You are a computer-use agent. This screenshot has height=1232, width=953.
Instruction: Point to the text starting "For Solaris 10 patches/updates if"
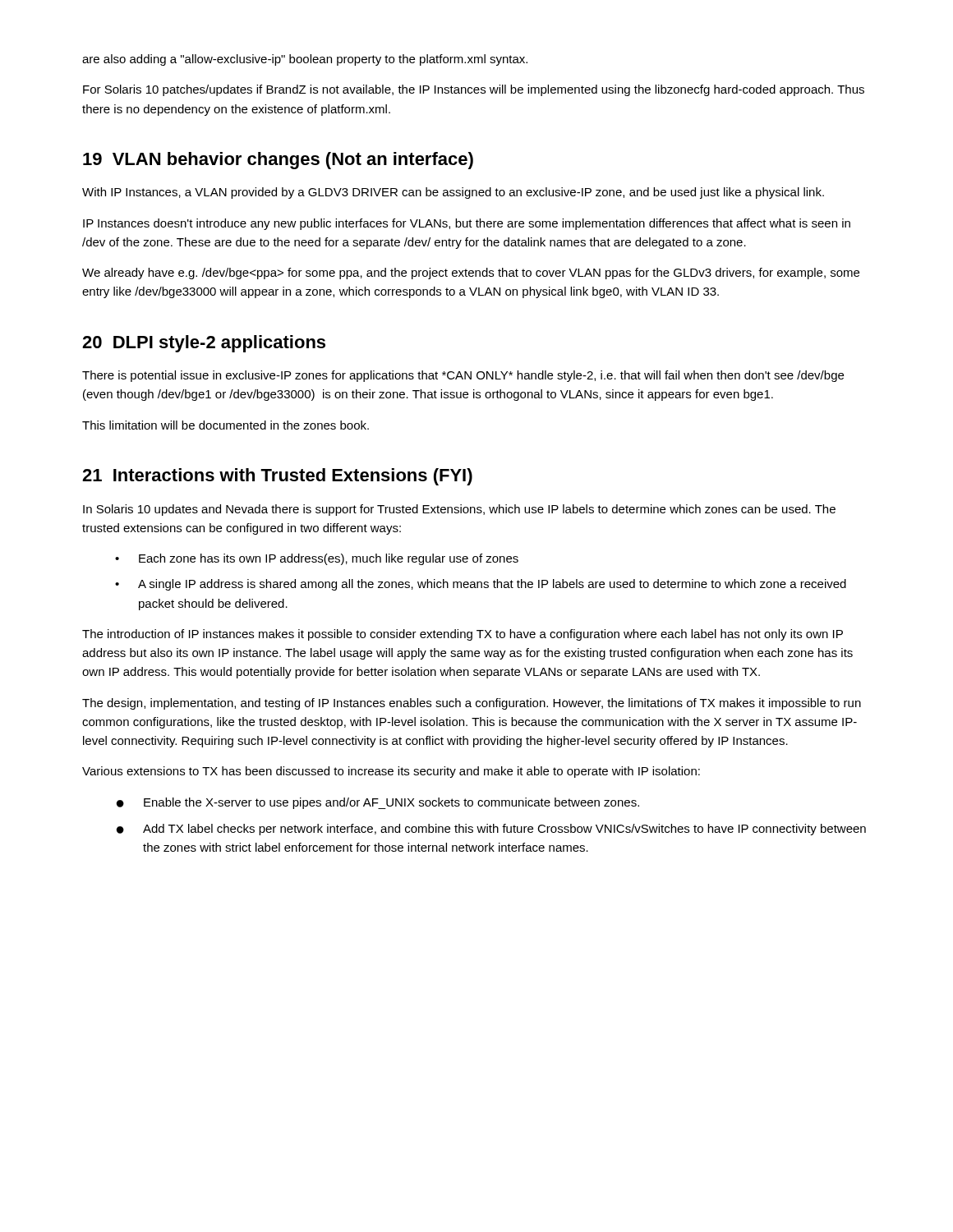(473, 99)
